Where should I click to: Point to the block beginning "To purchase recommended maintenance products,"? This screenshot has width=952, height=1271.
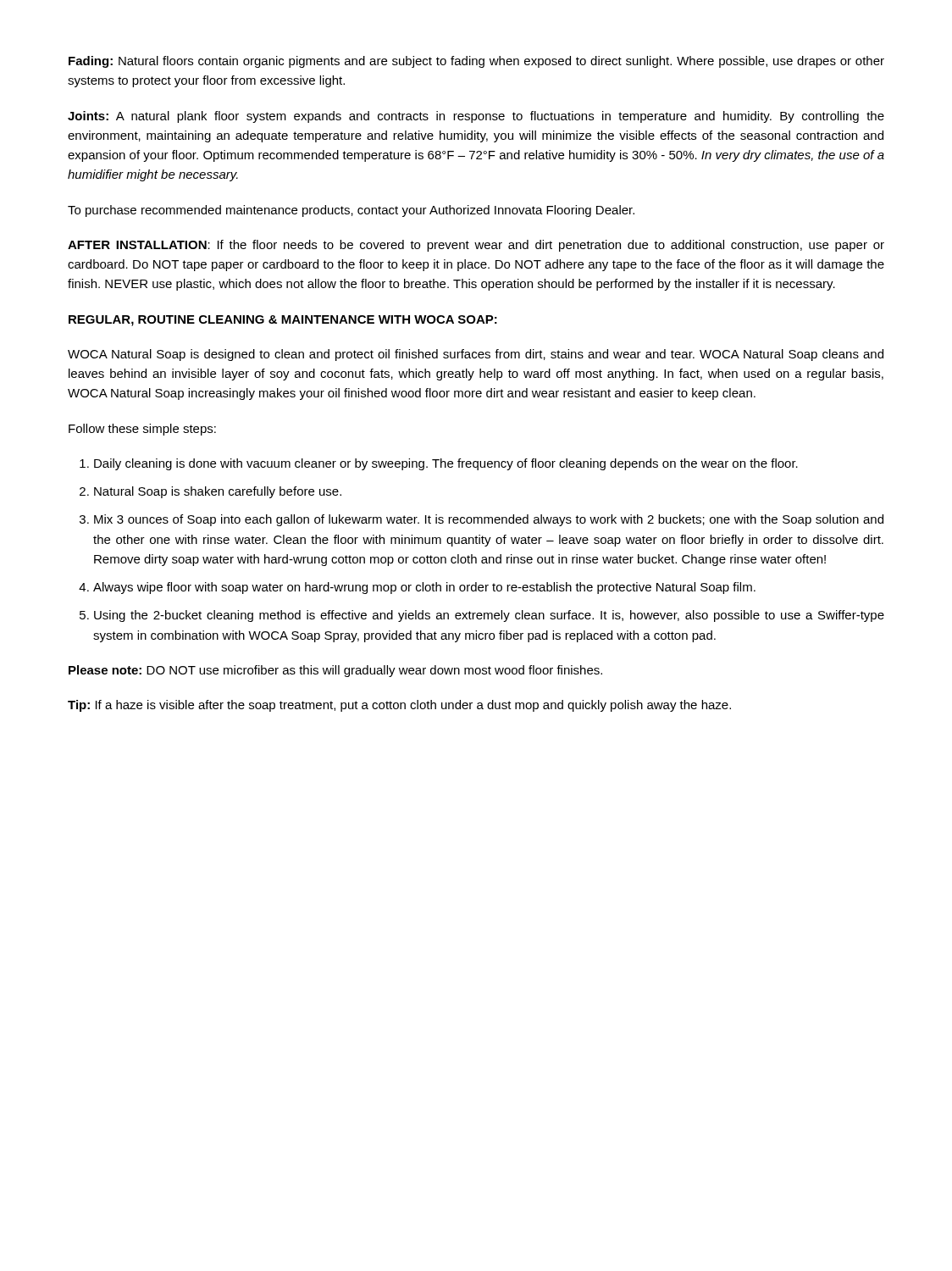(x=352, y=209)
